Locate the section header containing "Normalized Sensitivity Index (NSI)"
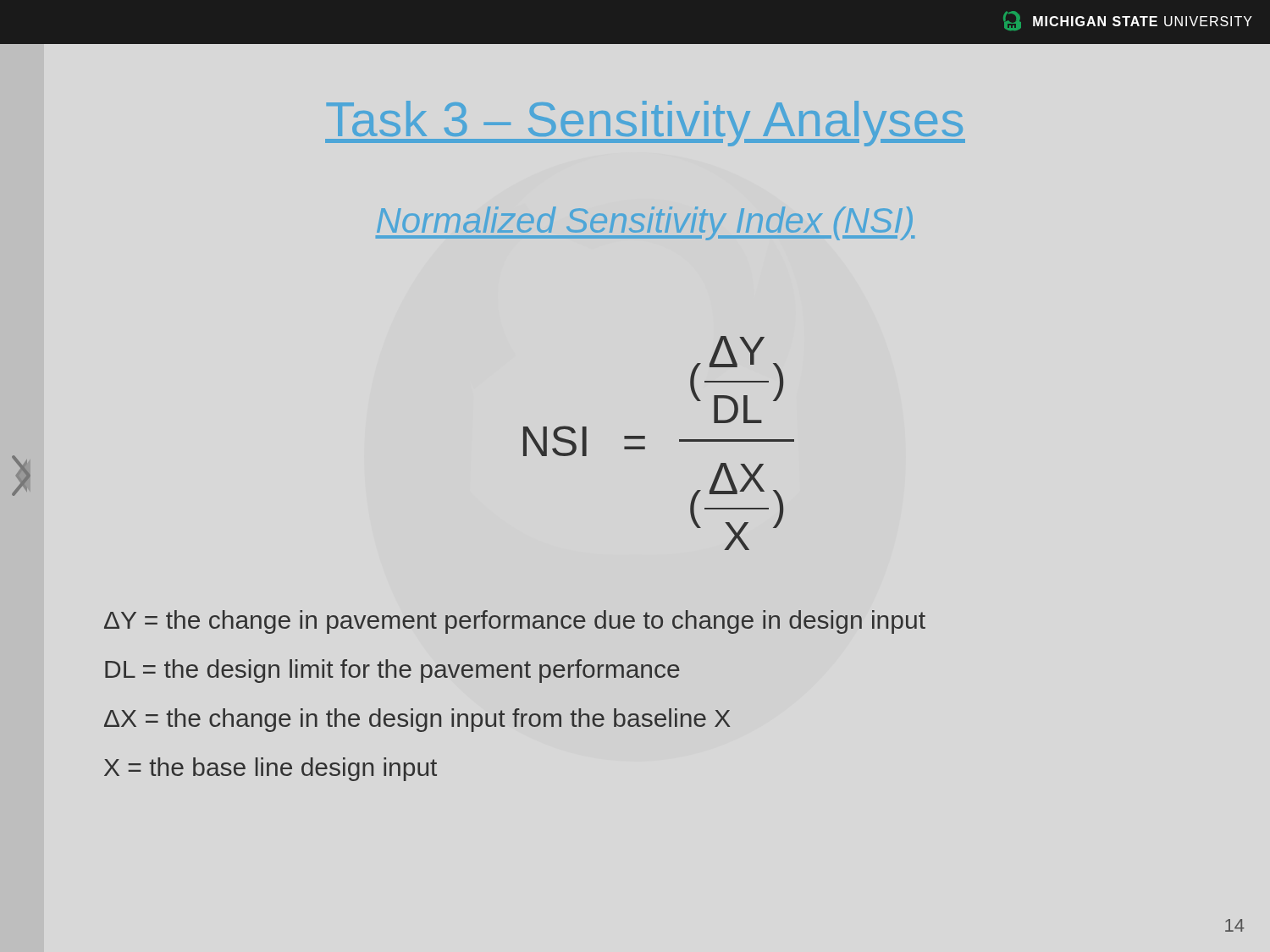Screen dimensions: 952x1270 click(645, 220)
